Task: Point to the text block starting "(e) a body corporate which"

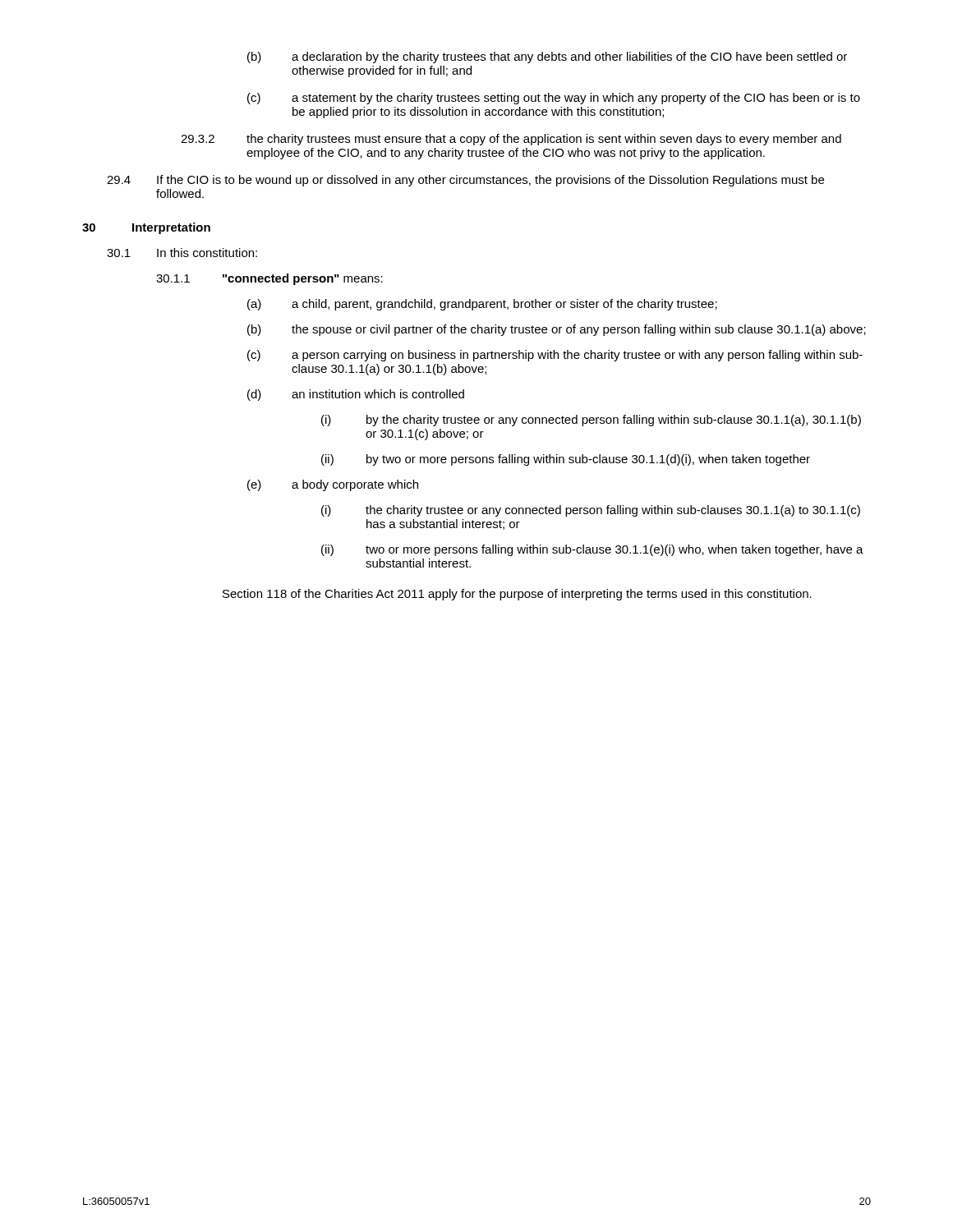Action: click(x=333, y=485)
